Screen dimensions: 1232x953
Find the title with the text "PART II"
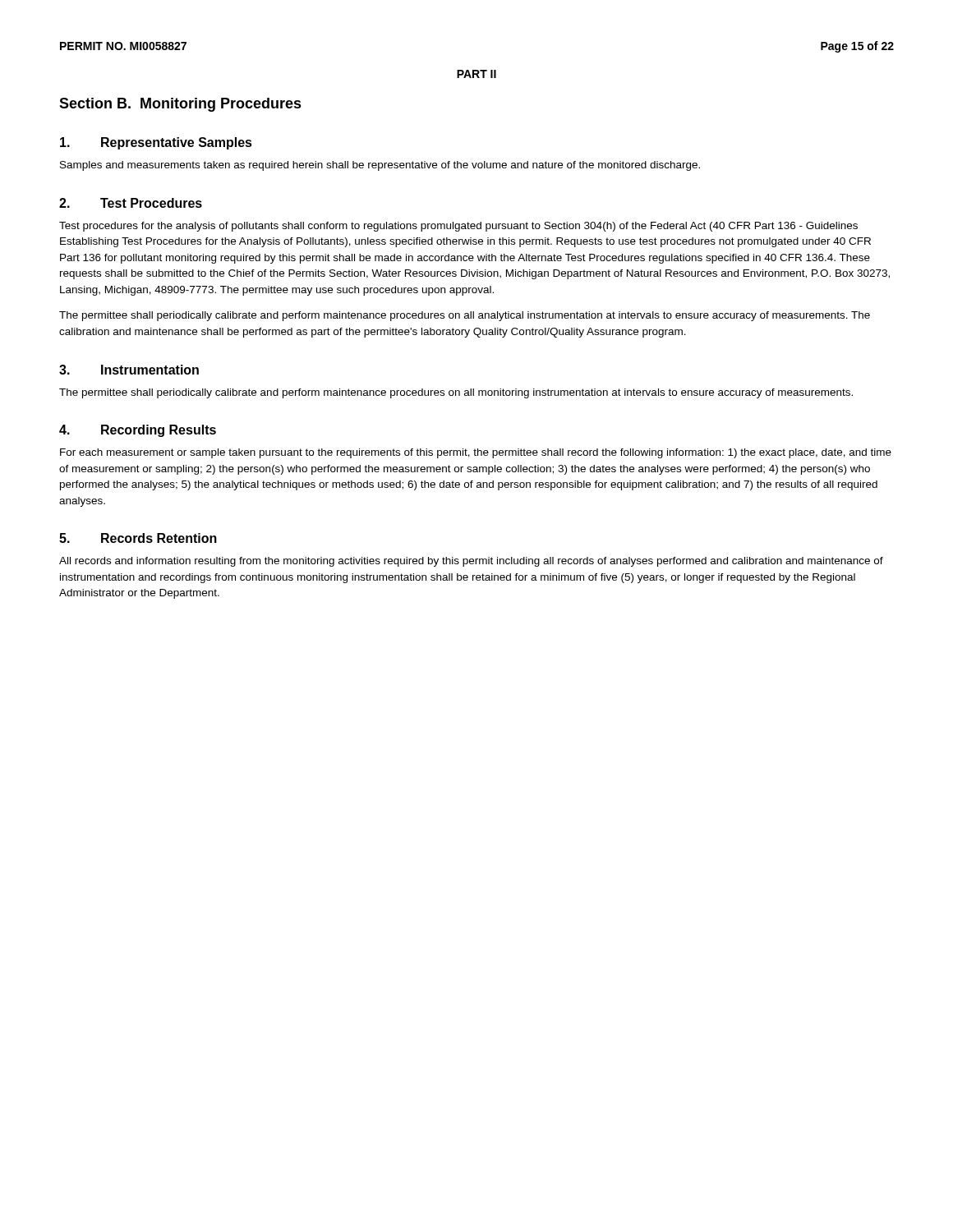476,74
